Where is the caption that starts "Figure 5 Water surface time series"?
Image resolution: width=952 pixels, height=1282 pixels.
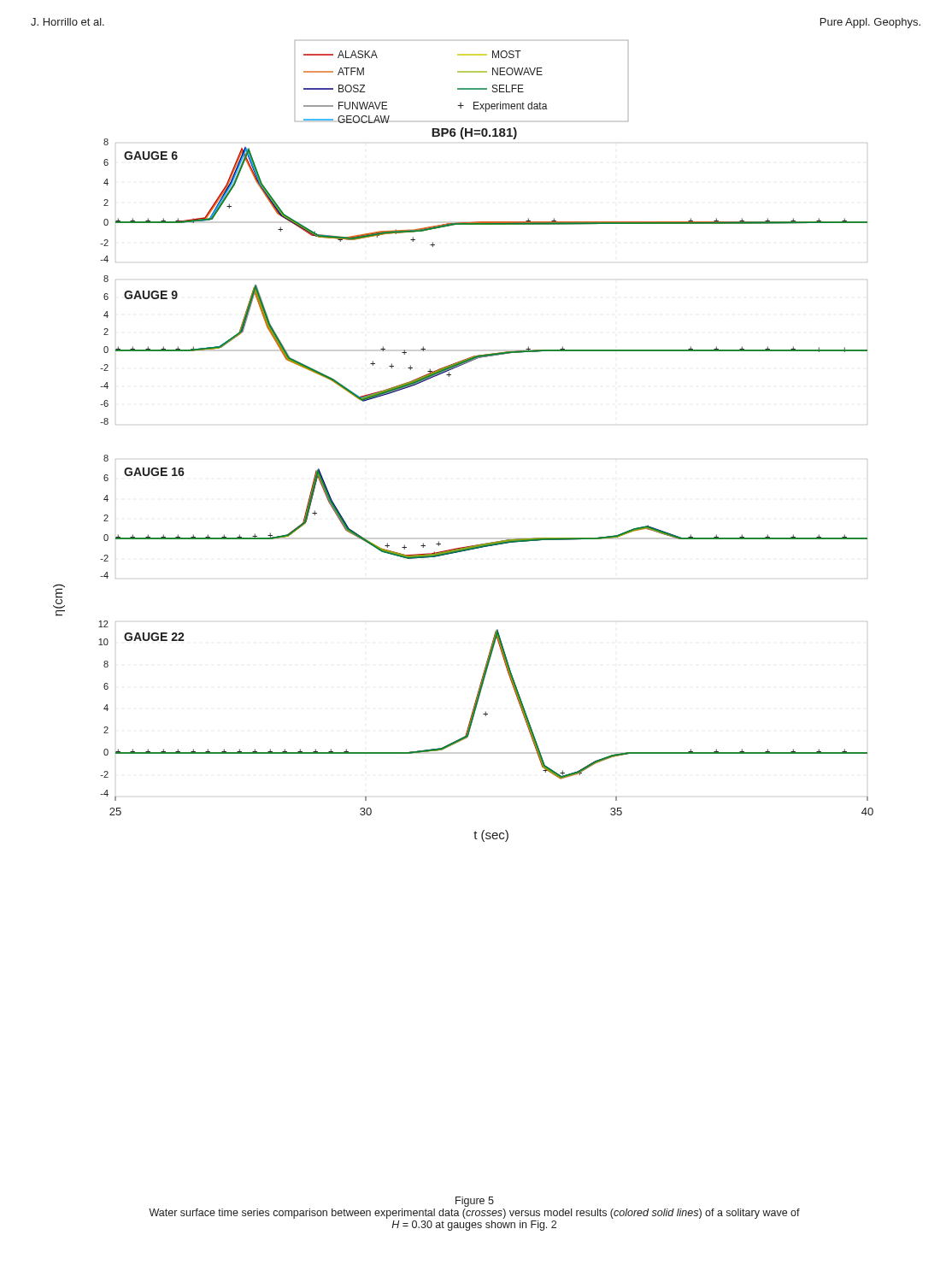tap(474, 1213)
